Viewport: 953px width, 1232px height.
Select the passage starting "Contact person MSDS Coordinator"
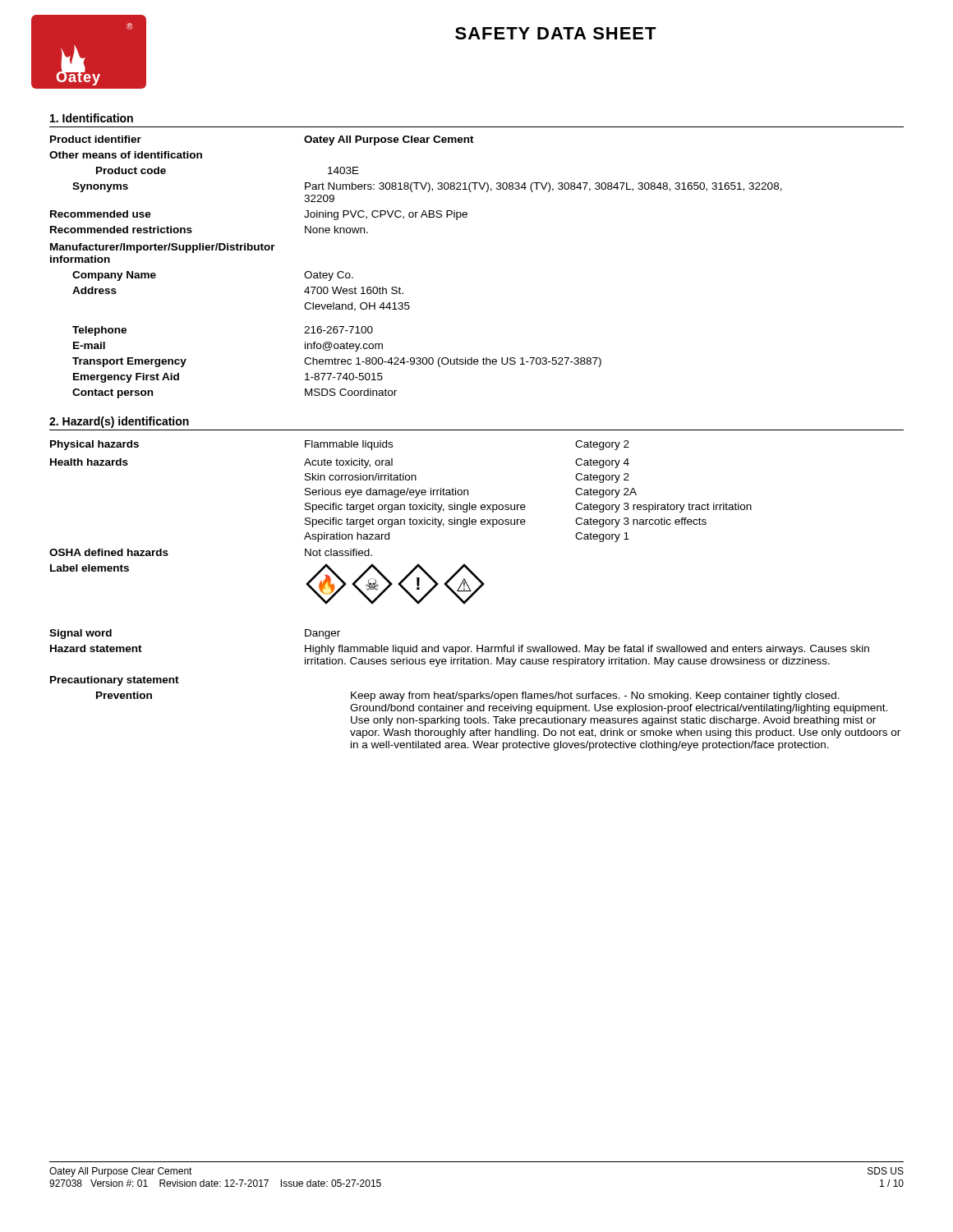[111, 393]
